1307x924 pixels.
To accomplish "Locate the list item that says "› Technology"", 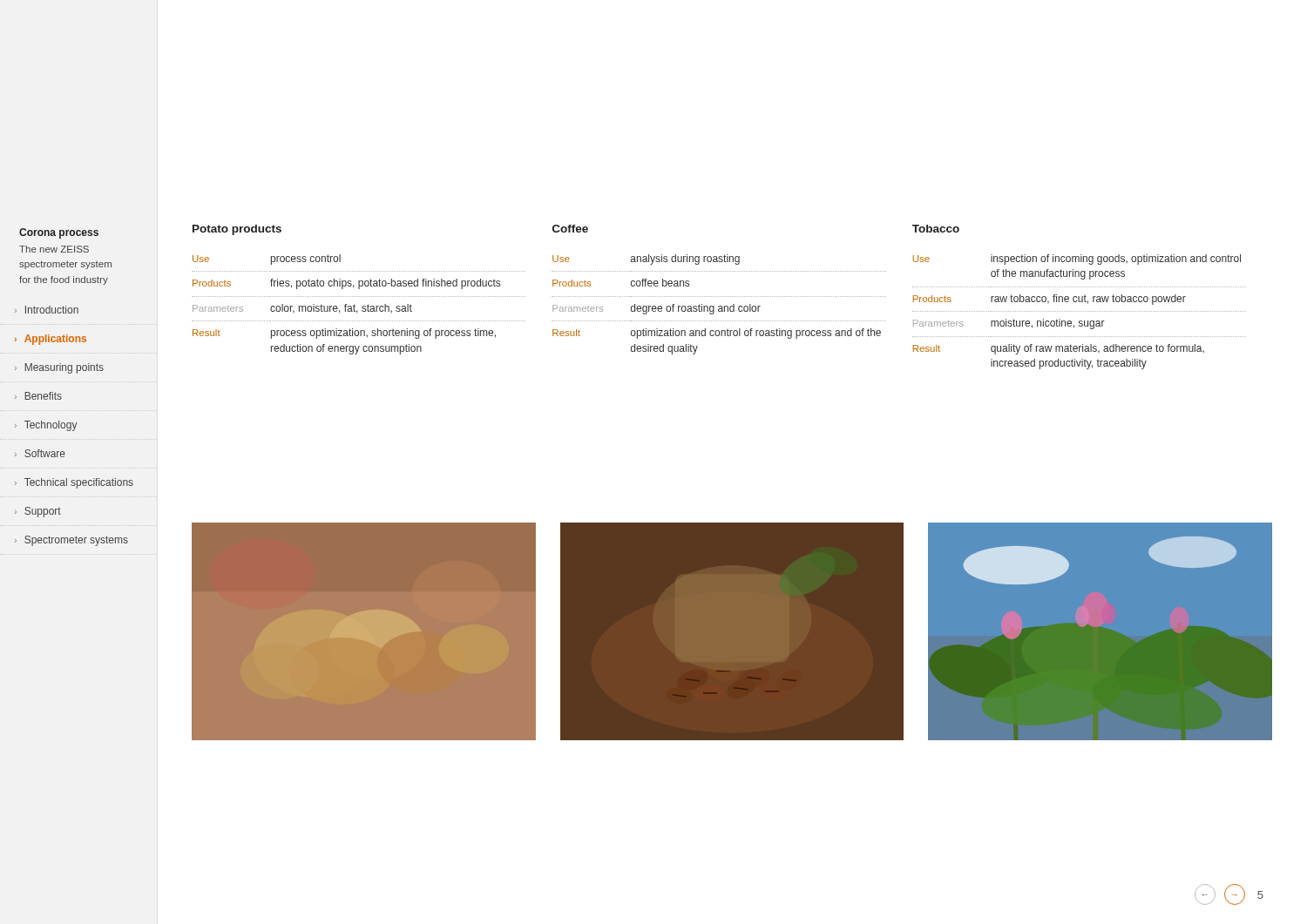I will (x=45, y=425).
